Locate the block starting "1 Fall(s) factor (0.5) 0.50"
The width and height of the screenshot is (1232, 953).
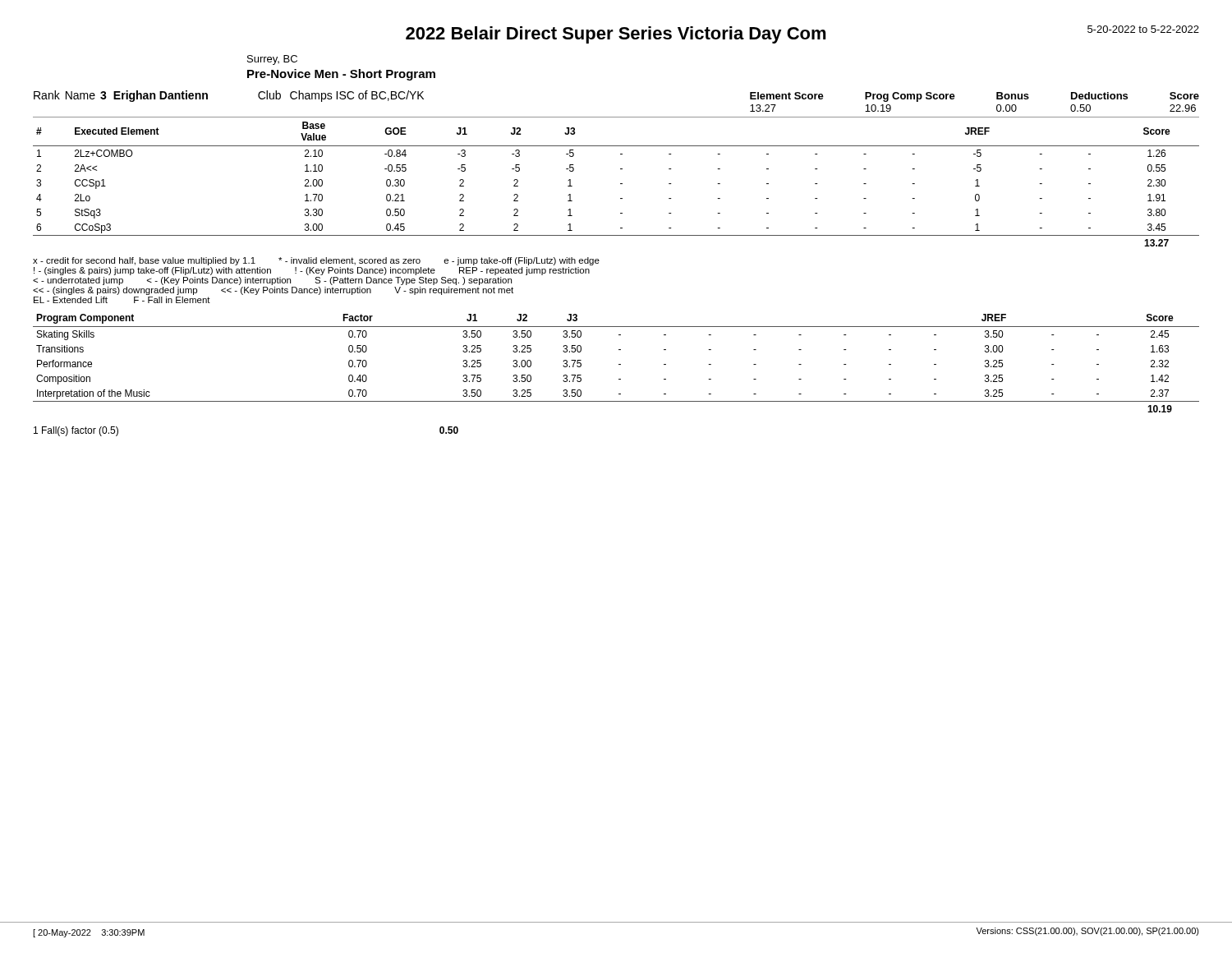click(x=81, y=431)
